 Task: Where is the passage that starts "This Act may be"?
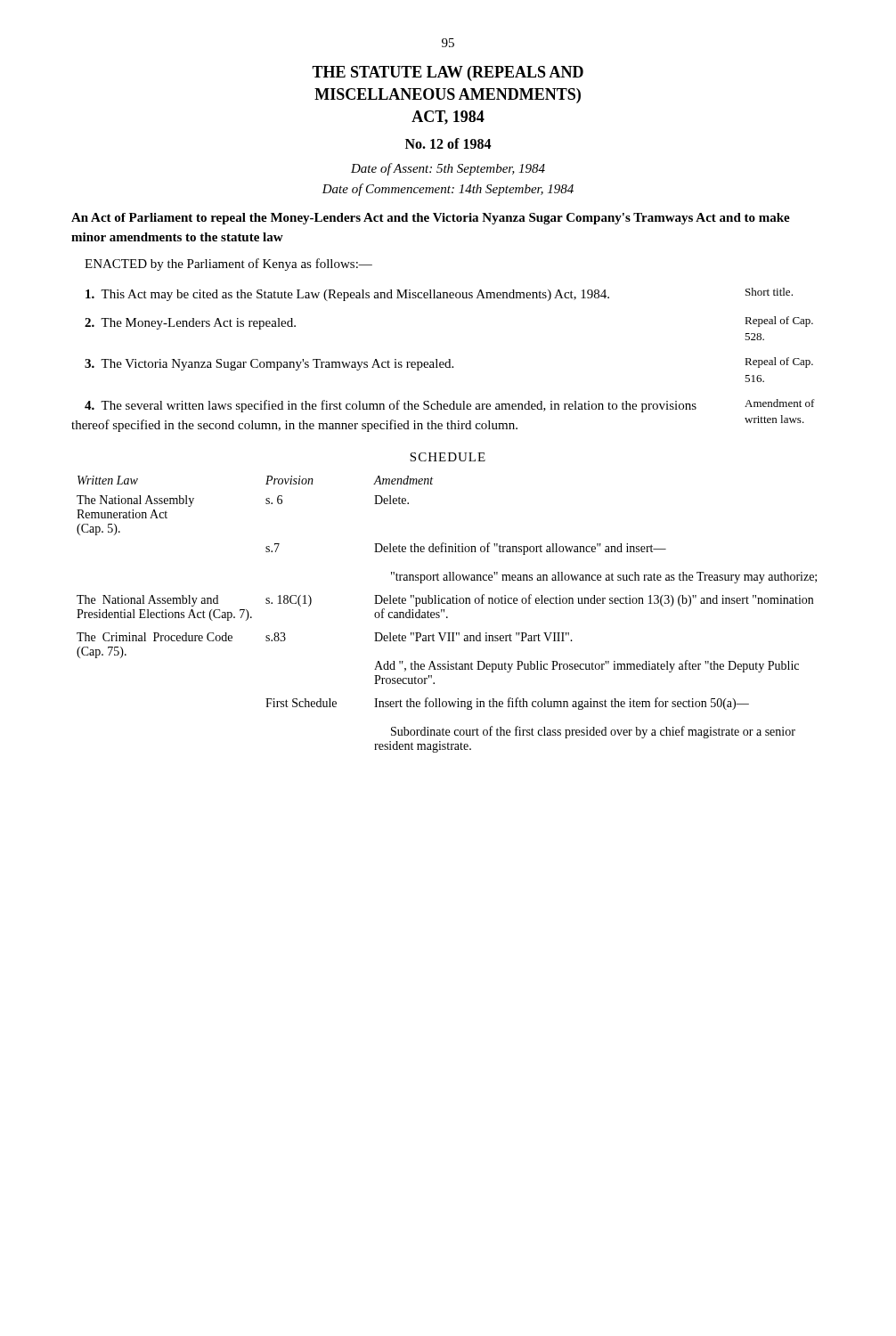pyautogui.click(x=448, y=294)
